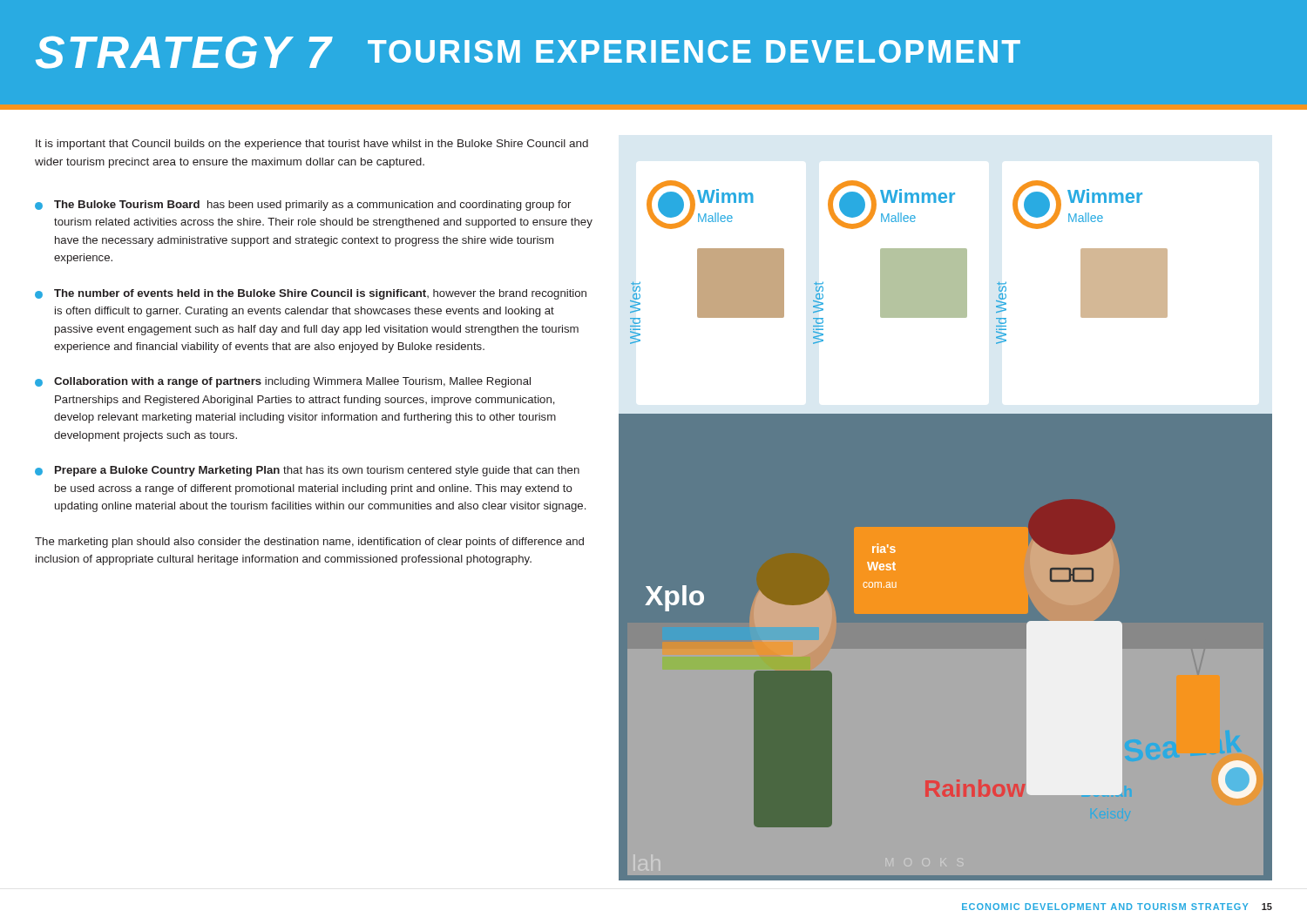1307x924 pixels.
Task: Navigate to the text block starting "The number of"
Action: (321, 319)
